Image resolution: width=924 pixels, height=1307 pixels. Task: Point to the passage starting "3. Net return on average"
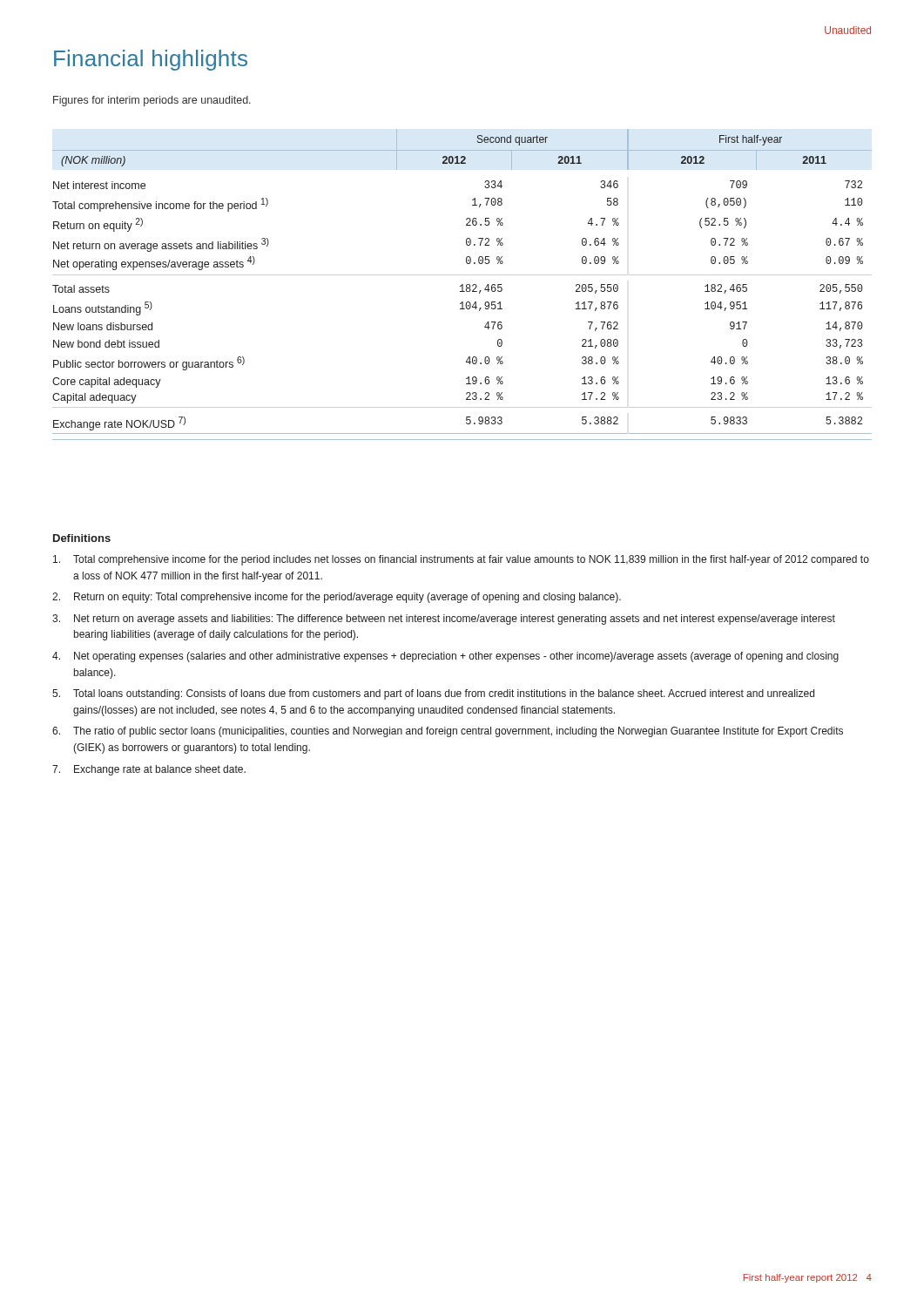(462, 627)
